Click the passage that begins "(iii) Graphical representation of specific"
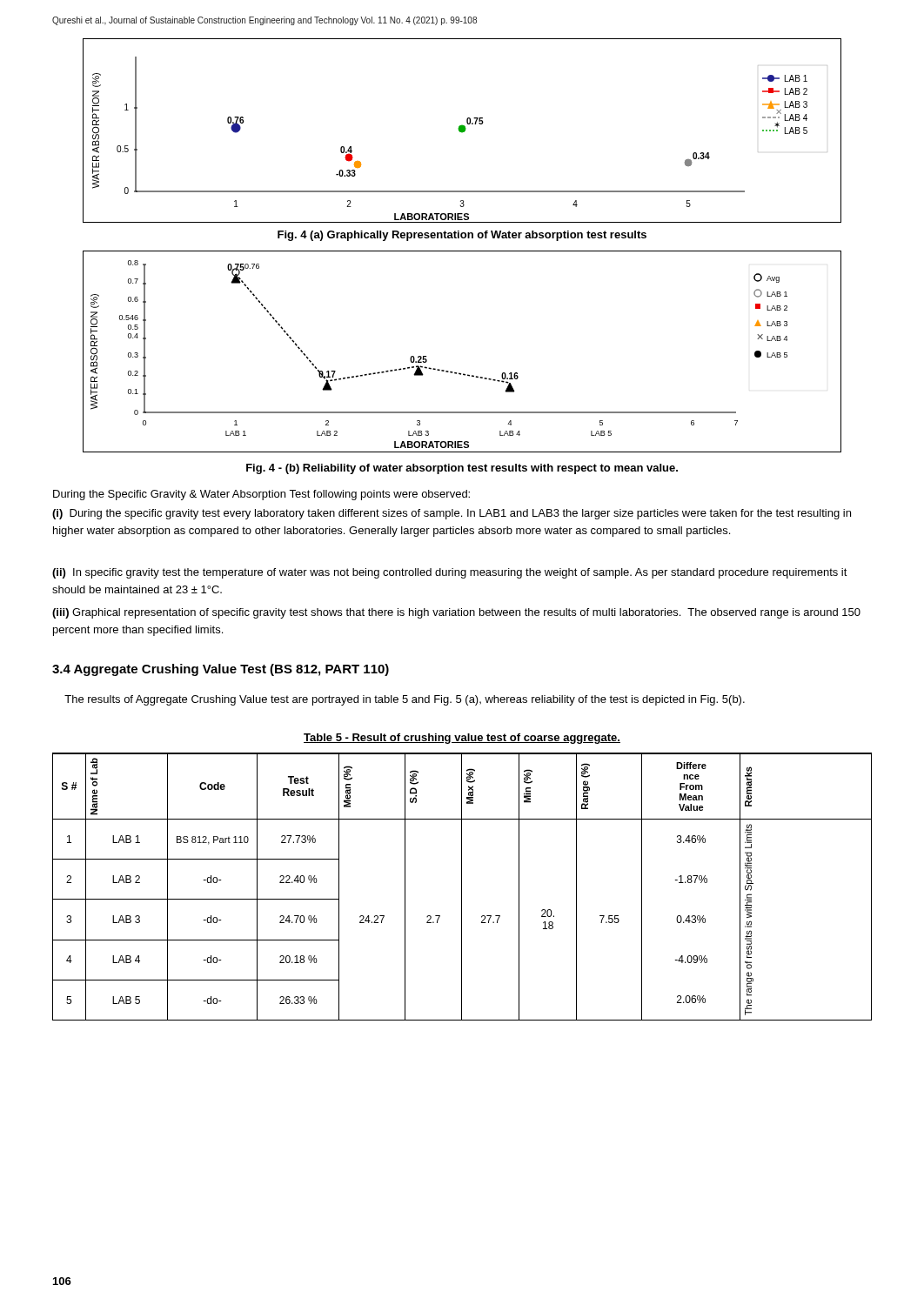The height and width of the screenshot is (1305, 924). [456, 621]
